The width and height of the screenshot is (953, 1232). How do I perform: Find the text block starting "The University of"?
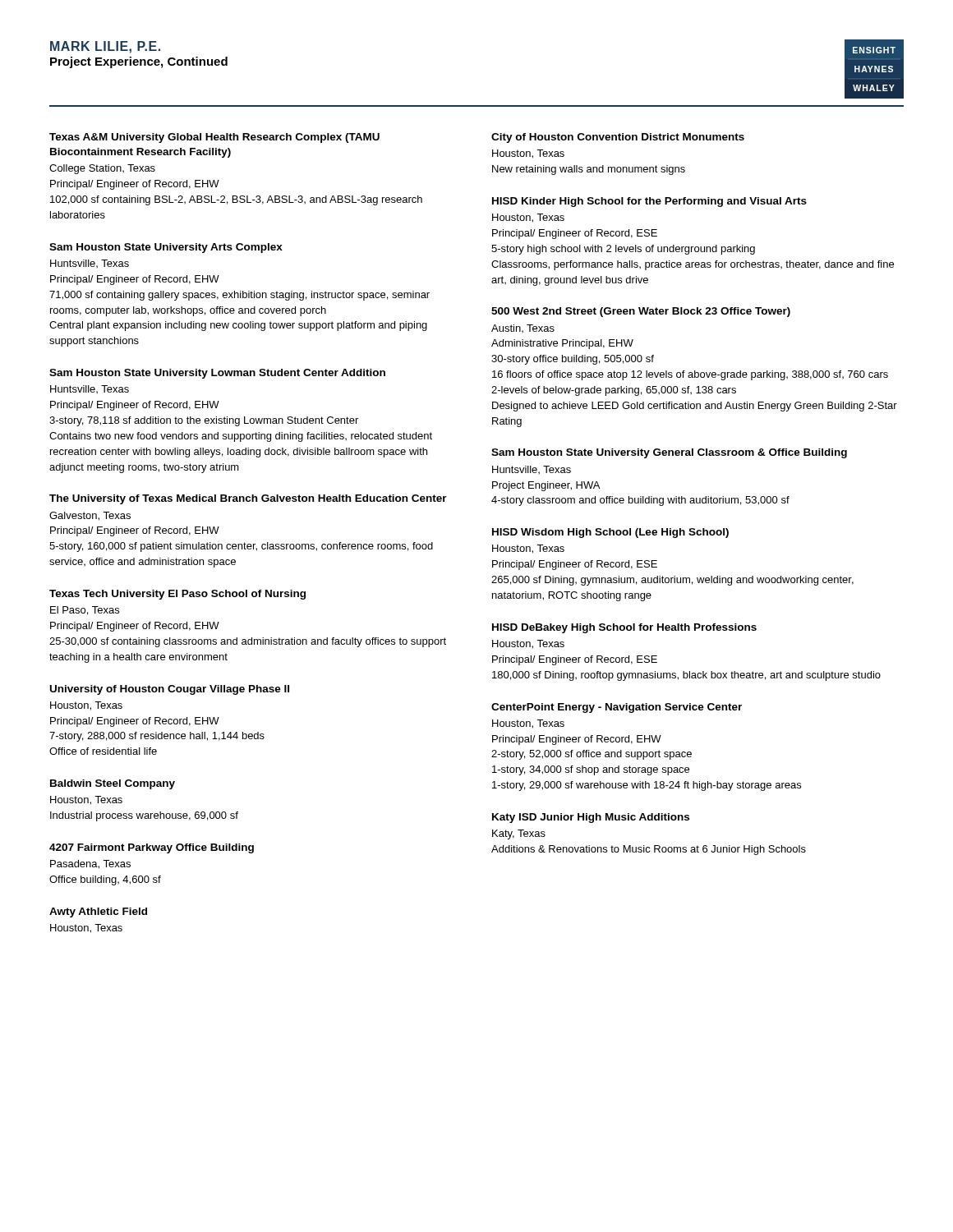point(248,499)
